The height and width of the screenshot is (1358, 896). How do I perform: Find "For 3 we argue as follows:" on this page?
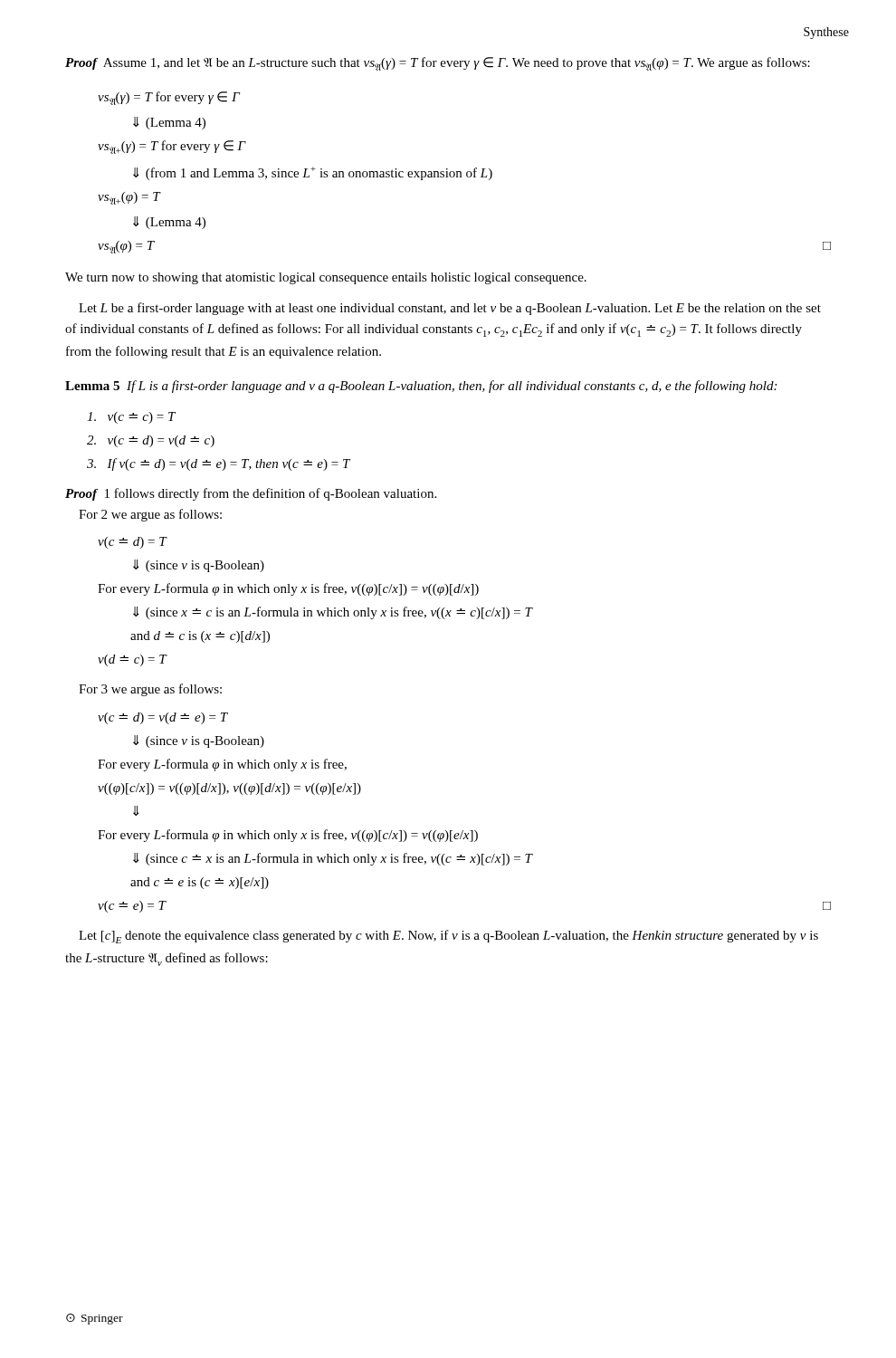[144, 689]
